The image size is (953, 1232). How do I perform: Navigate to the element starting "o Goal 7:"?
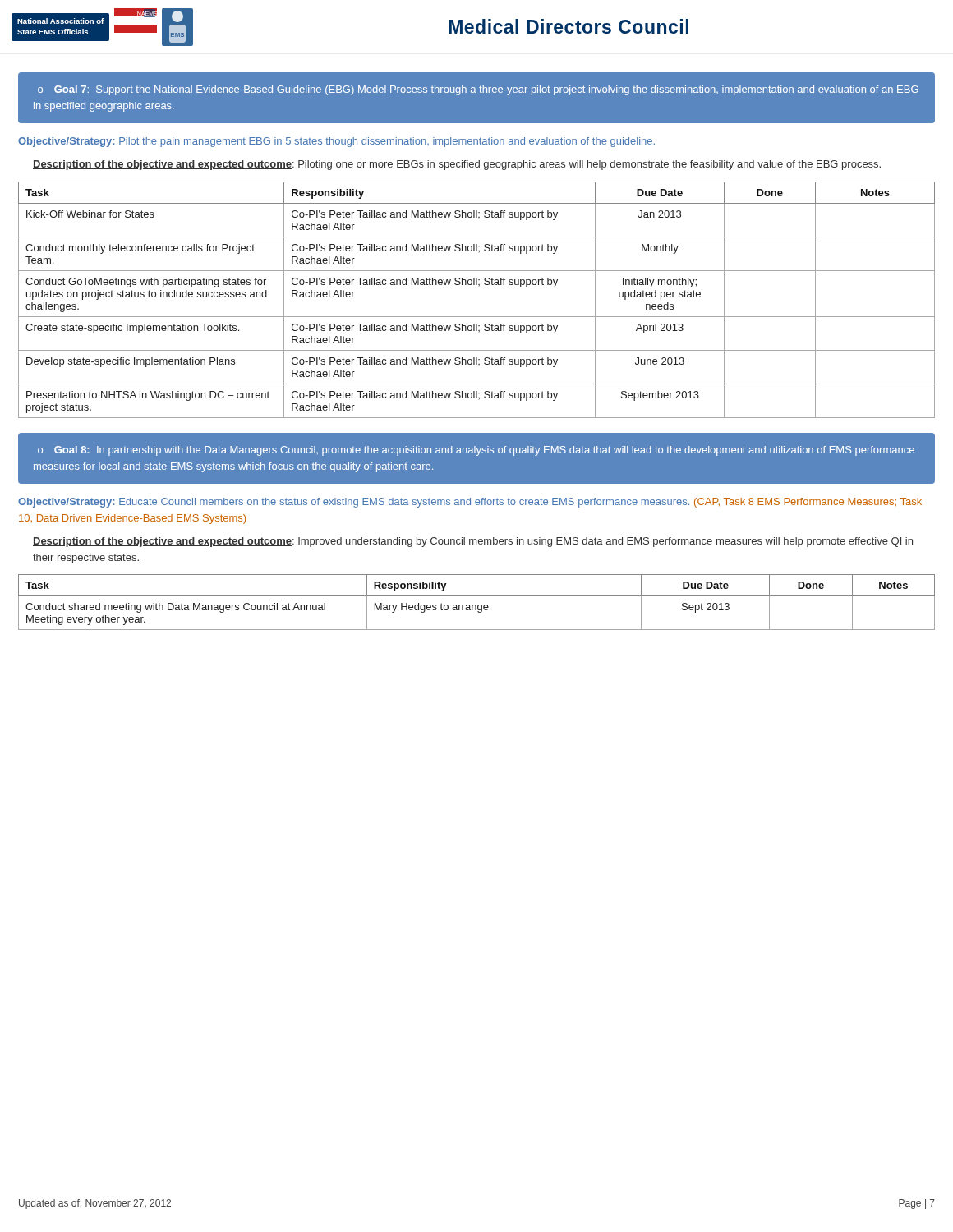coord(476,97)
